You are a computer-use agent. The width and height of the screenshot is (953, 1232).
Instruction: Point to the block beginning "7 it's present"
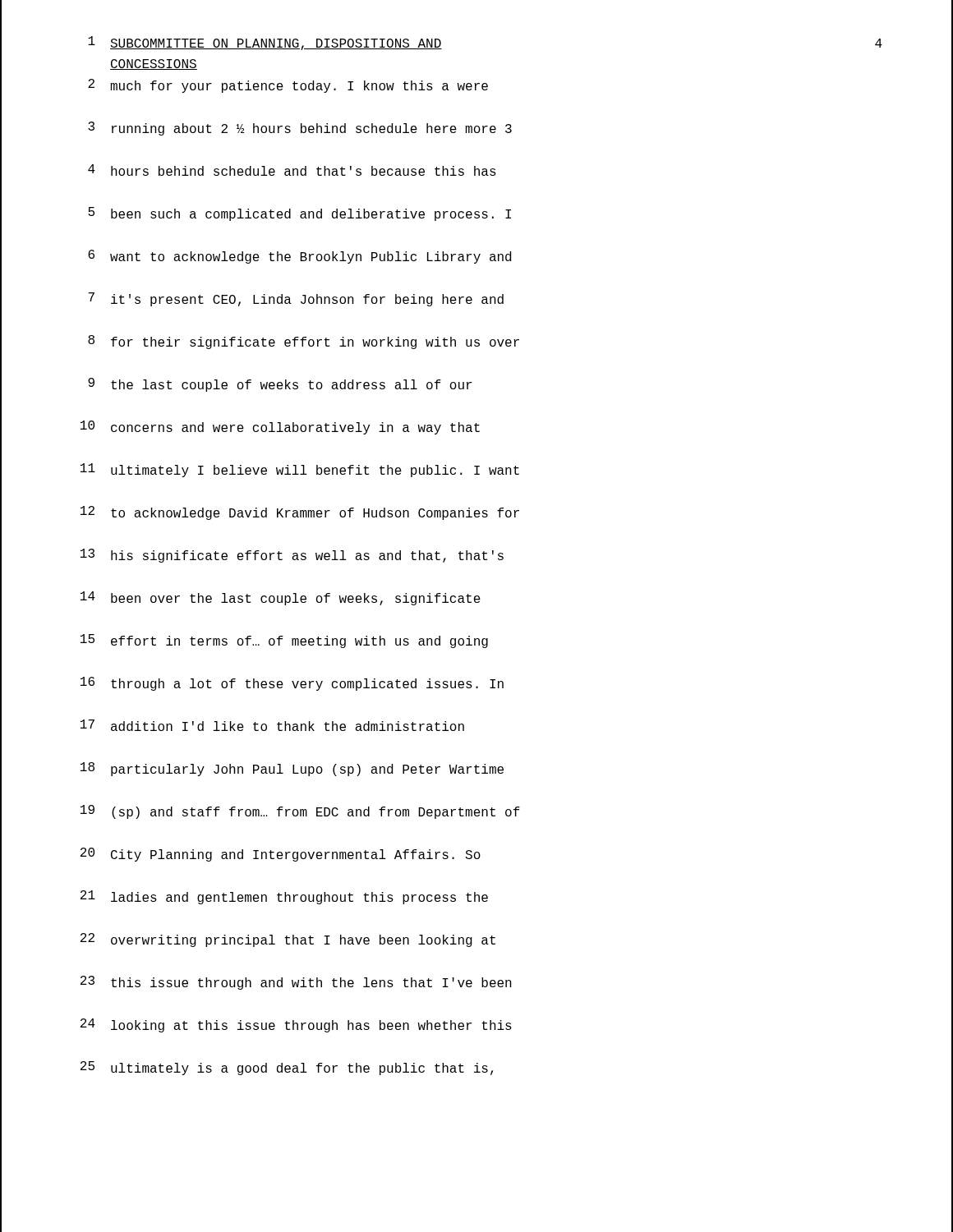click(476, 300)
